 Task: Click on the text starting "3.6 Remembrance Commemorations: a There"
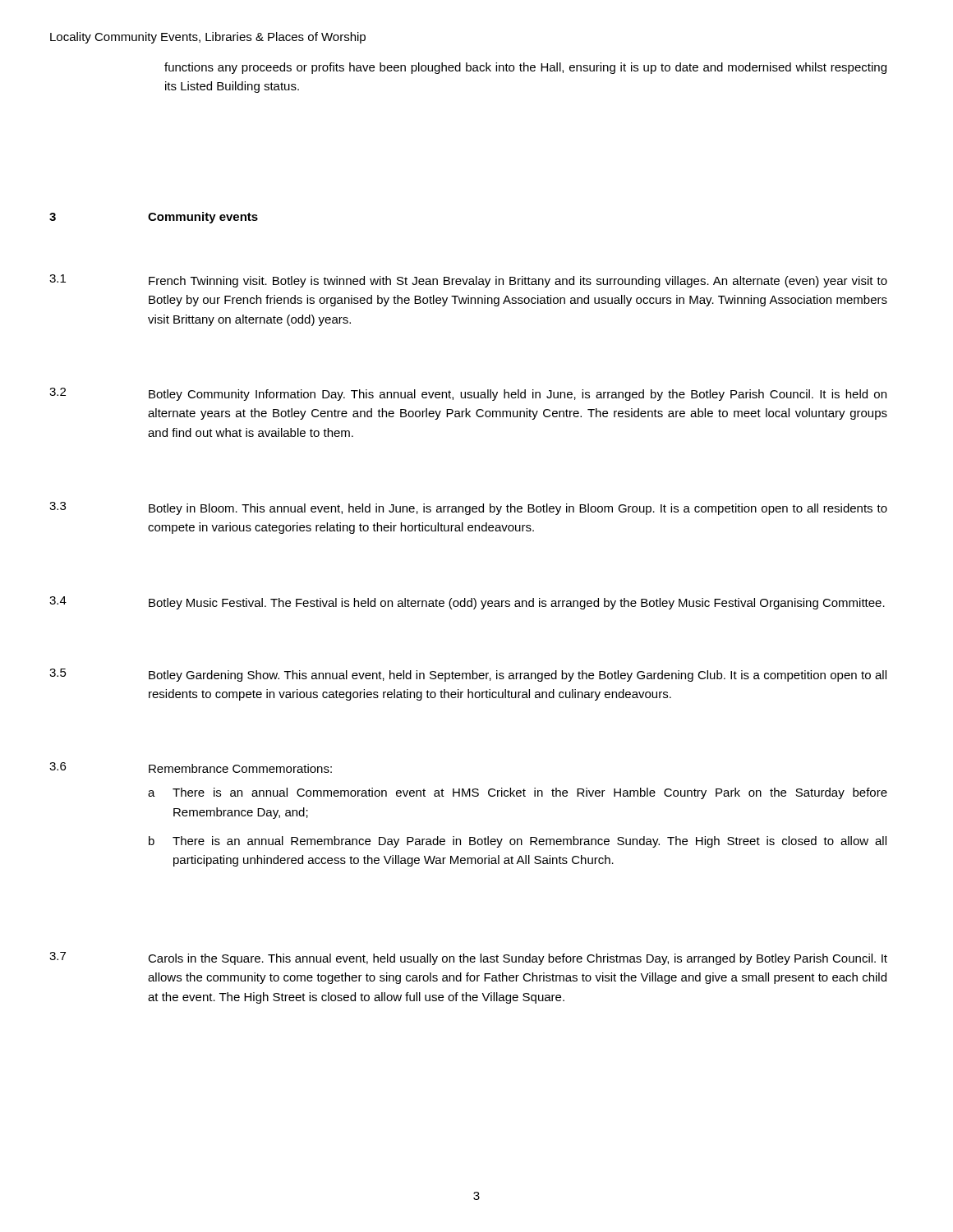[191, 768]
